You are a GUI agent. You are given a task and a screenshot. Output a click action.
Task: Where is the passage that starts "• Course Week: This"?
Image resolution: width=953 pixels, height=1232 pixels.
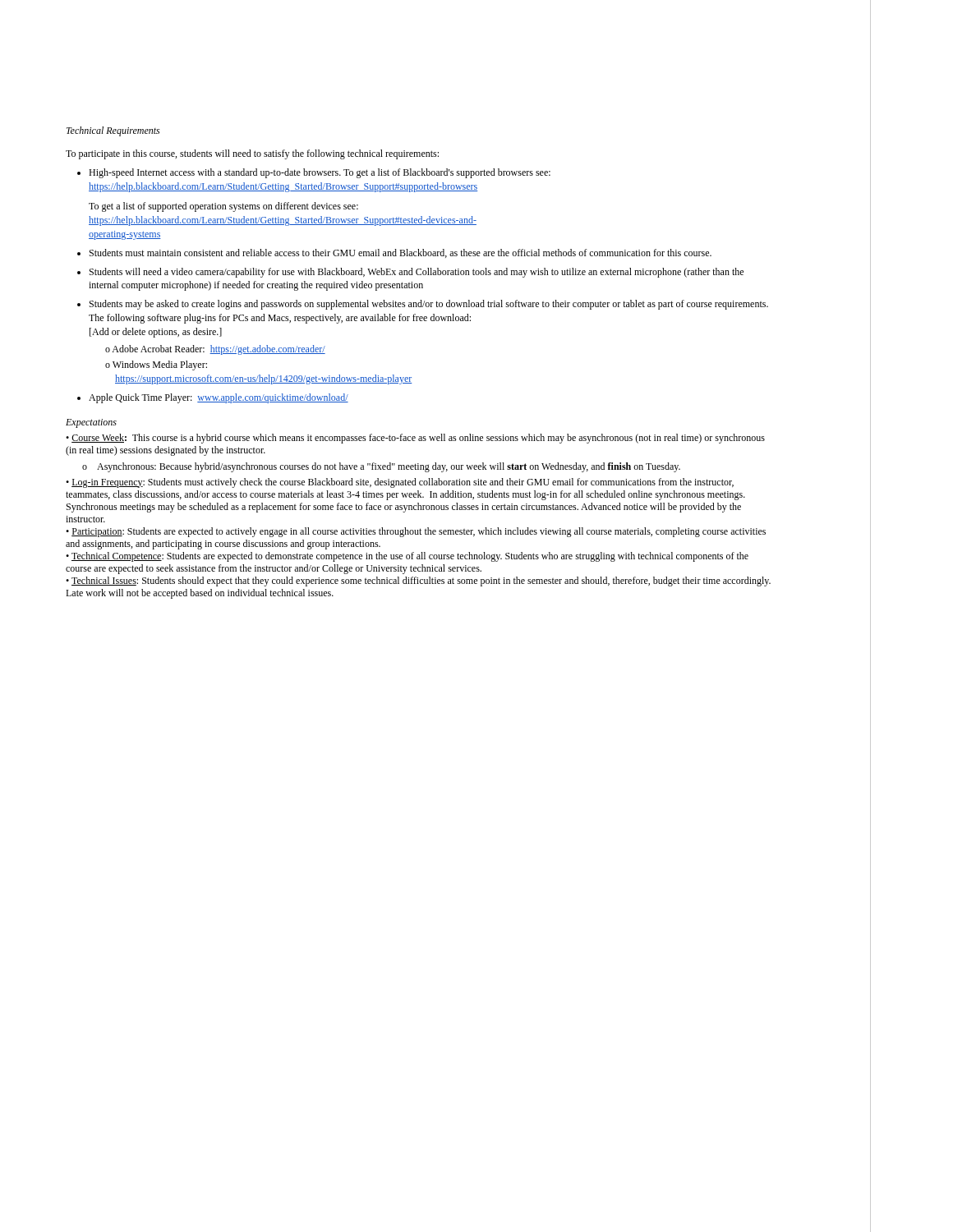click(x=419, y=453)
